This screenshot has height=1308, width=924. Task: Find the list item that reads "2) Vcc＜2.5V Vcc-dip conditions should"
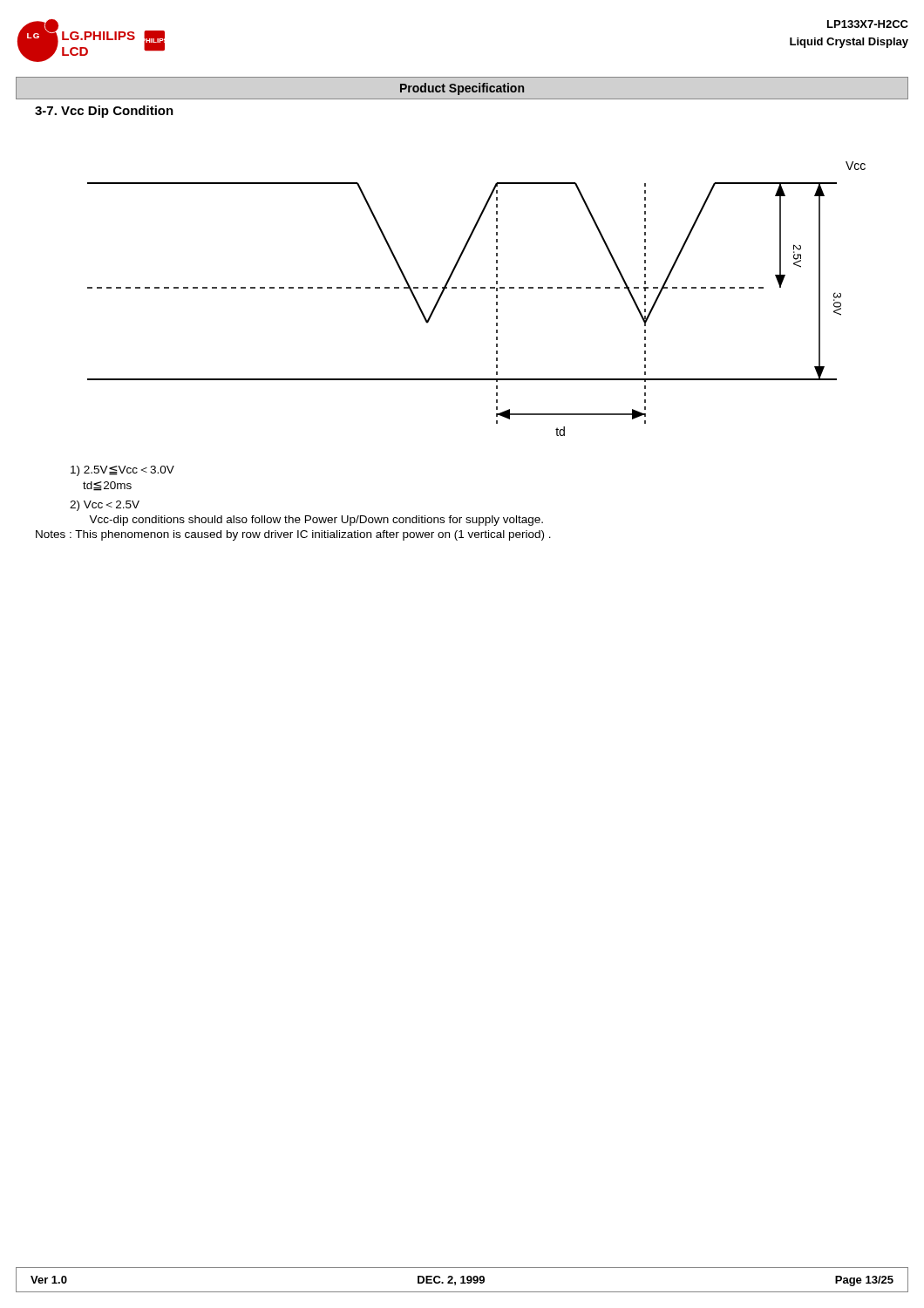point(307,512)
